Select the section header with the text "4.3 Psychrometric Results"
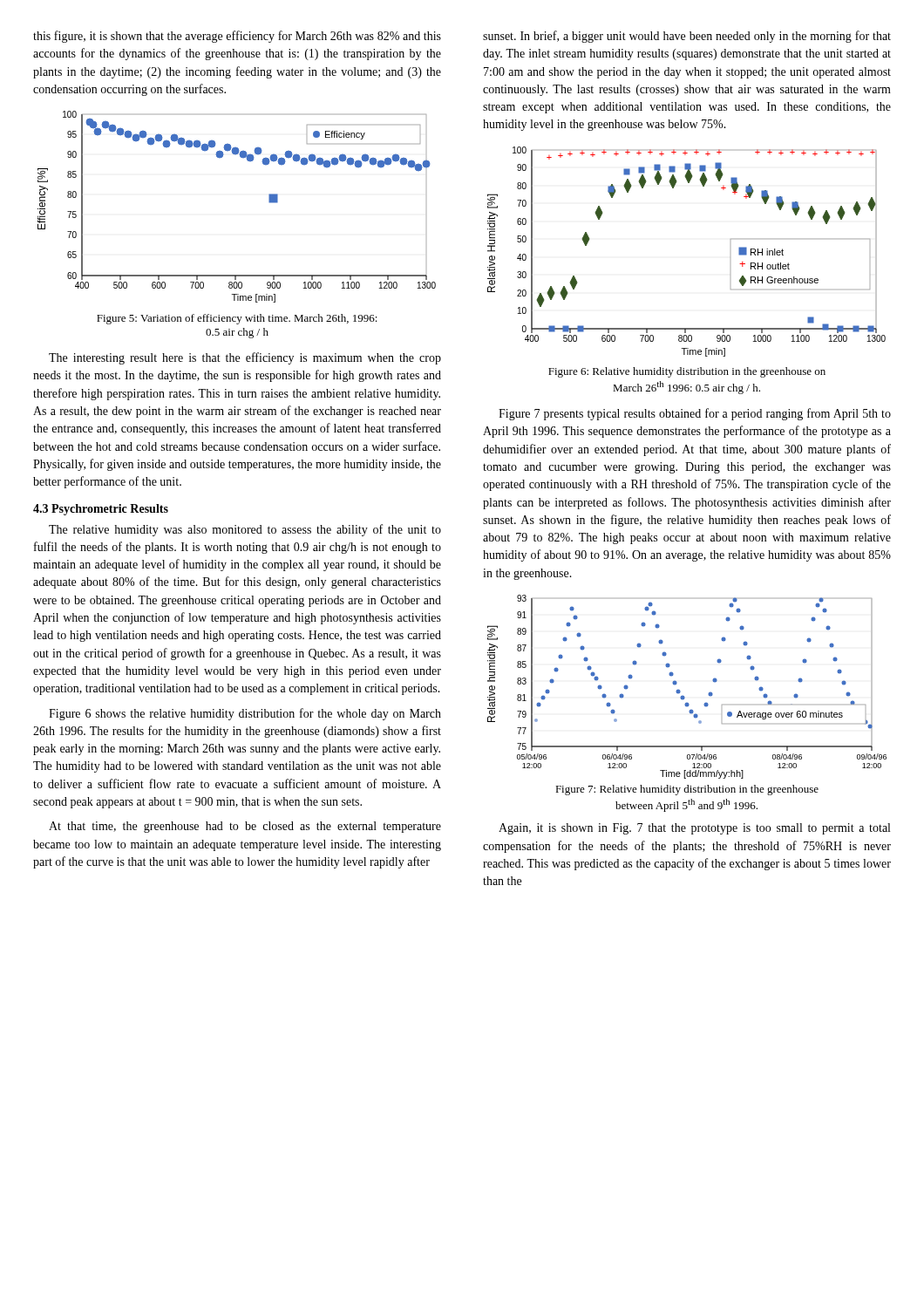 pyautogui.click(x=101, y=508)
